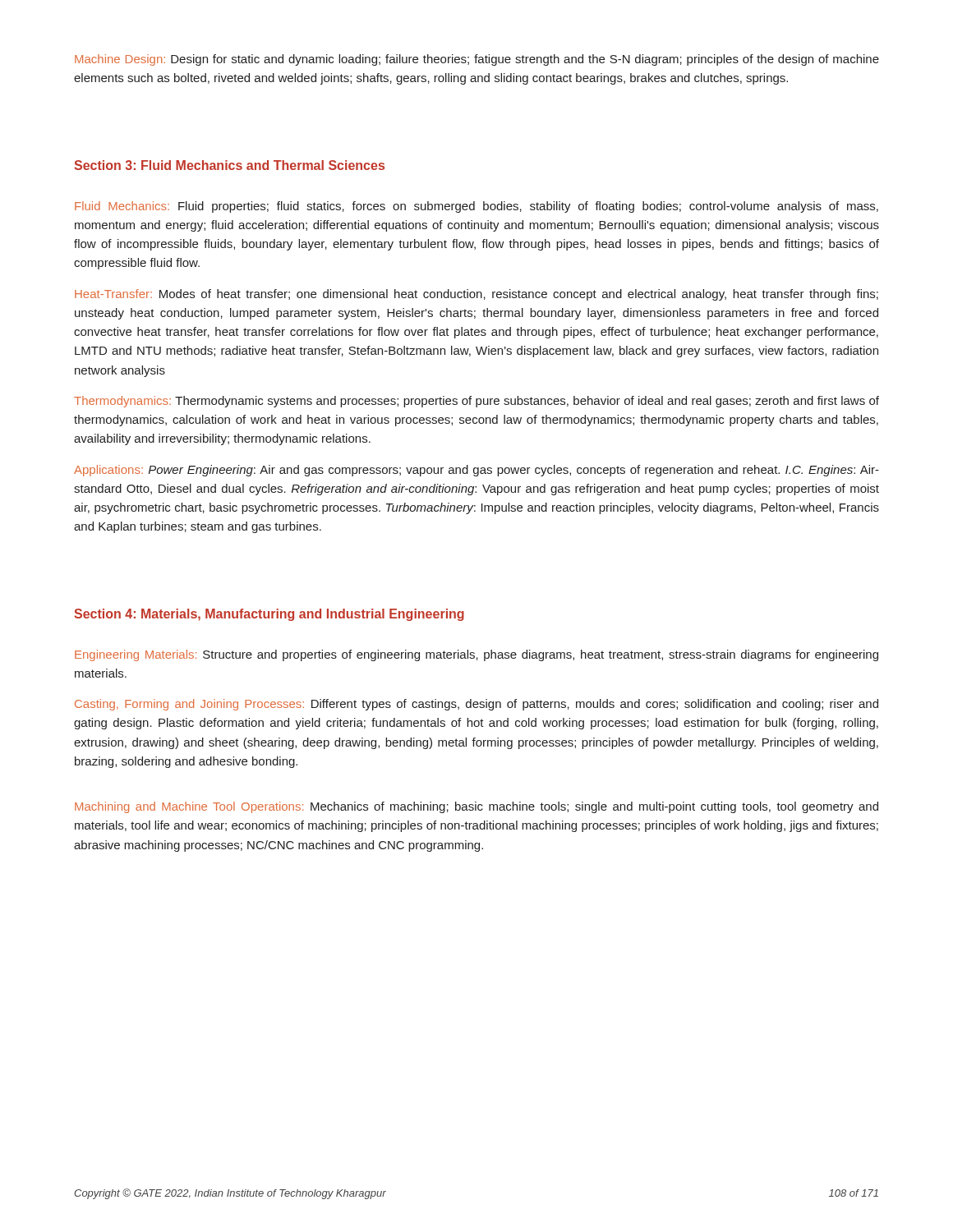Image resolution: width=953 pixels, height=1232 pixels.
Task: Where is the passage that starts "Thermodynamics: Thermodynamic systems and"?
Action: (x=476, y=419)
